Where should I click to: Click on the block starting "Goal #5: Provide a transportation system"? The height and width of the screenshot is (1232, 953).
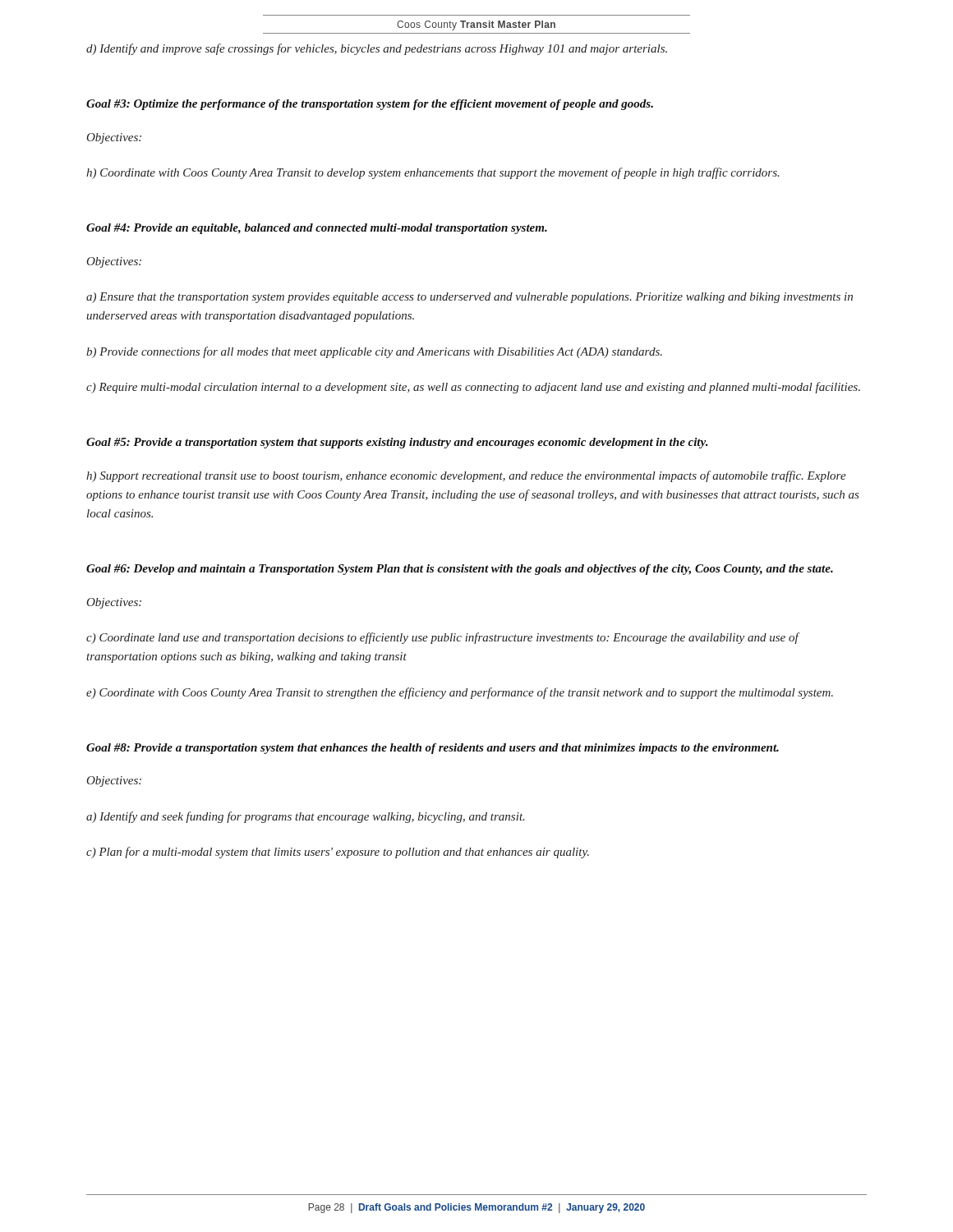coord(397,442)
